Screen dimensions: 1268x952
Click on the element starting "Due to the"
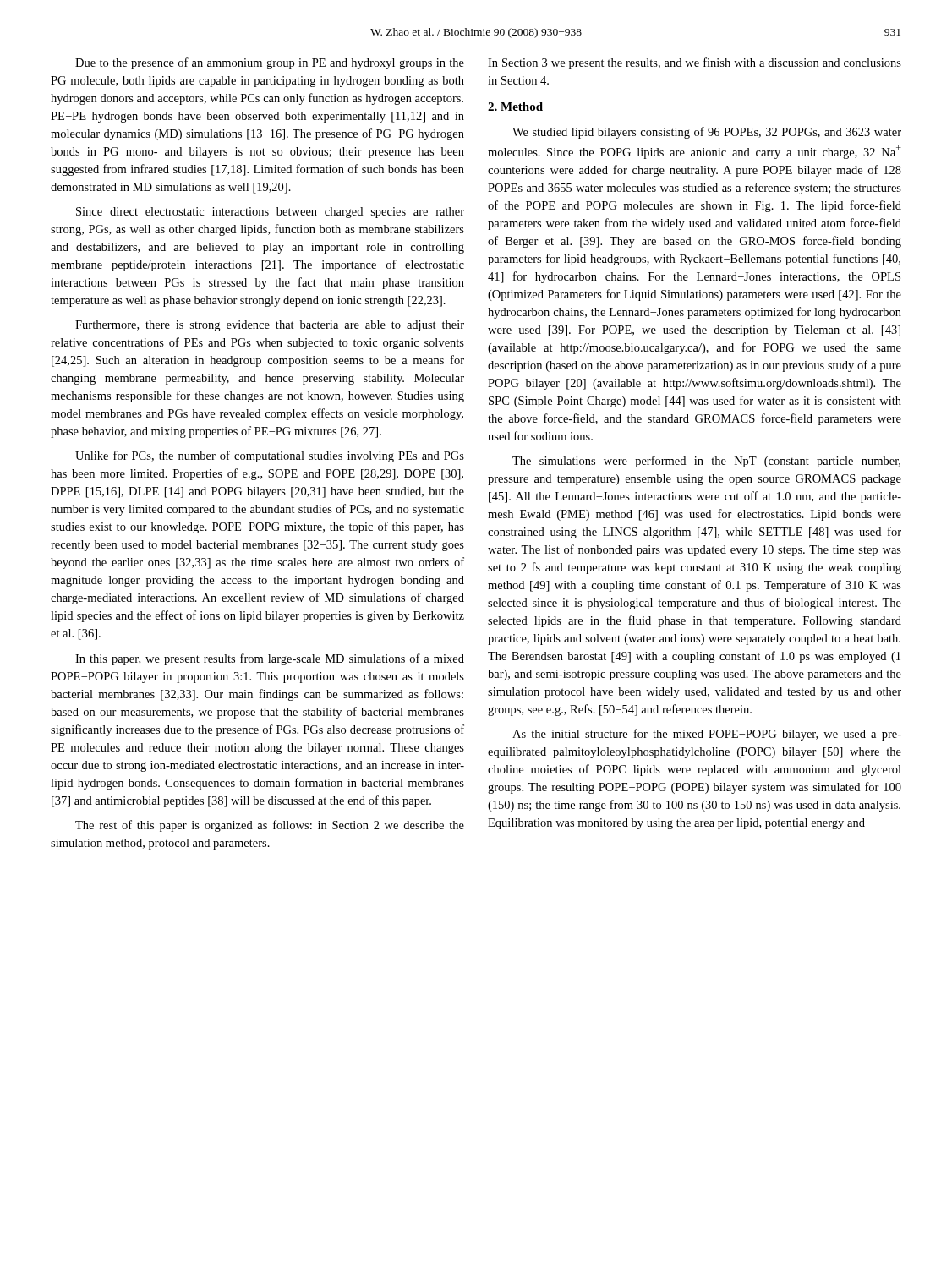257,125
